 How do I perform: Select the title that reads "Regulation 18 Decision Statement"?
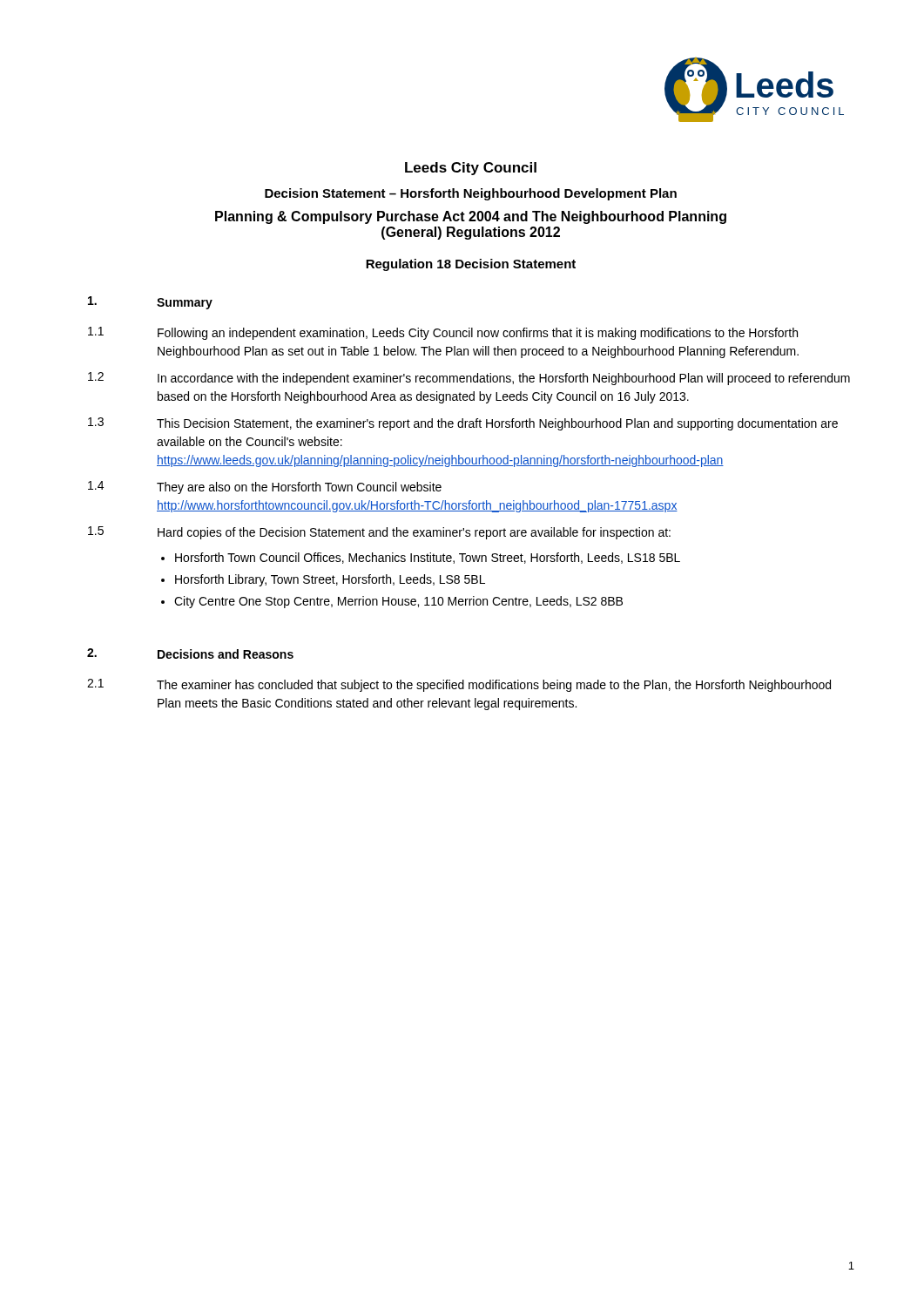click(x=471, y=264)
